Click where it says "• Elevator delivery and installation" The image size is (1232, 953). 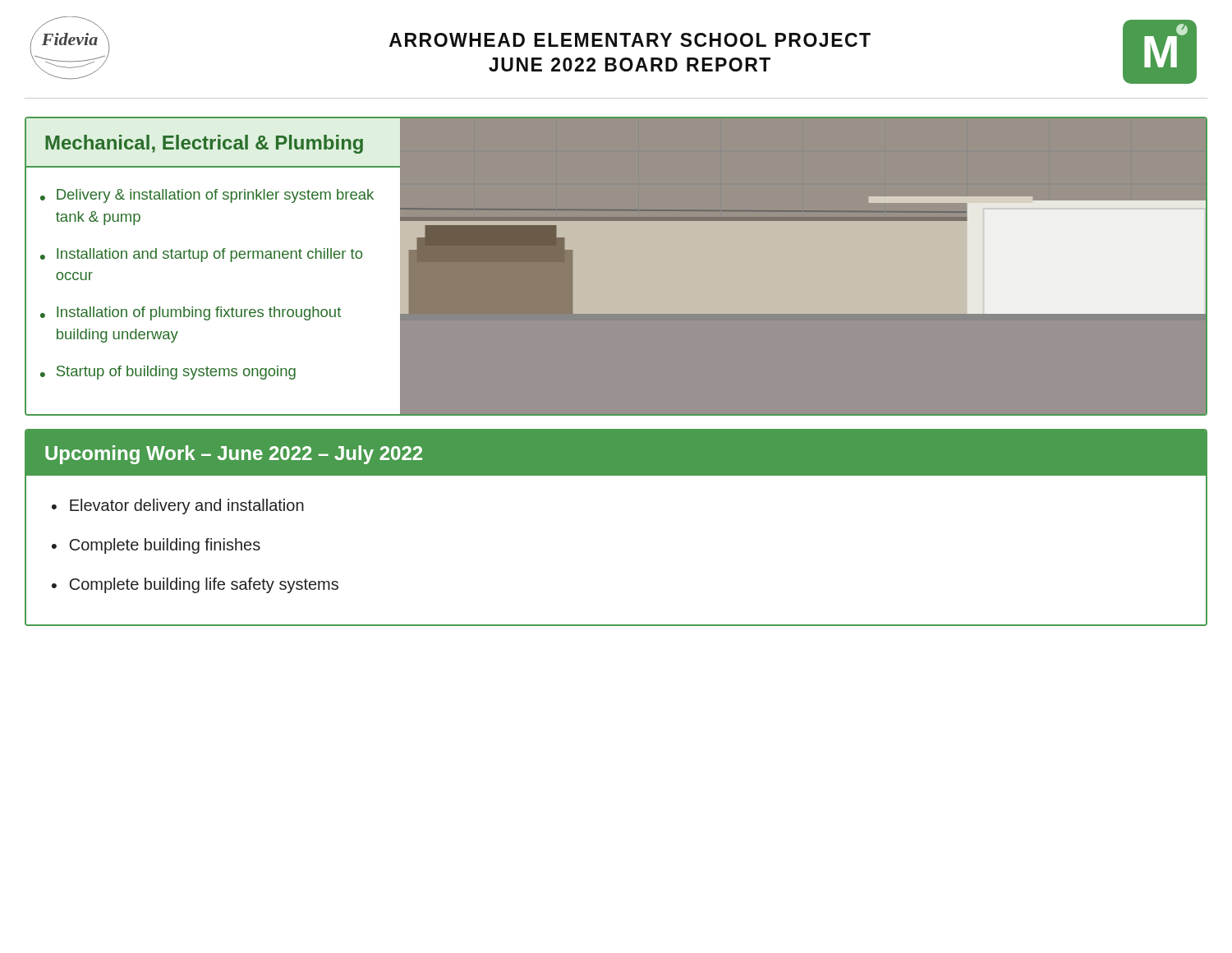[178, 507]
